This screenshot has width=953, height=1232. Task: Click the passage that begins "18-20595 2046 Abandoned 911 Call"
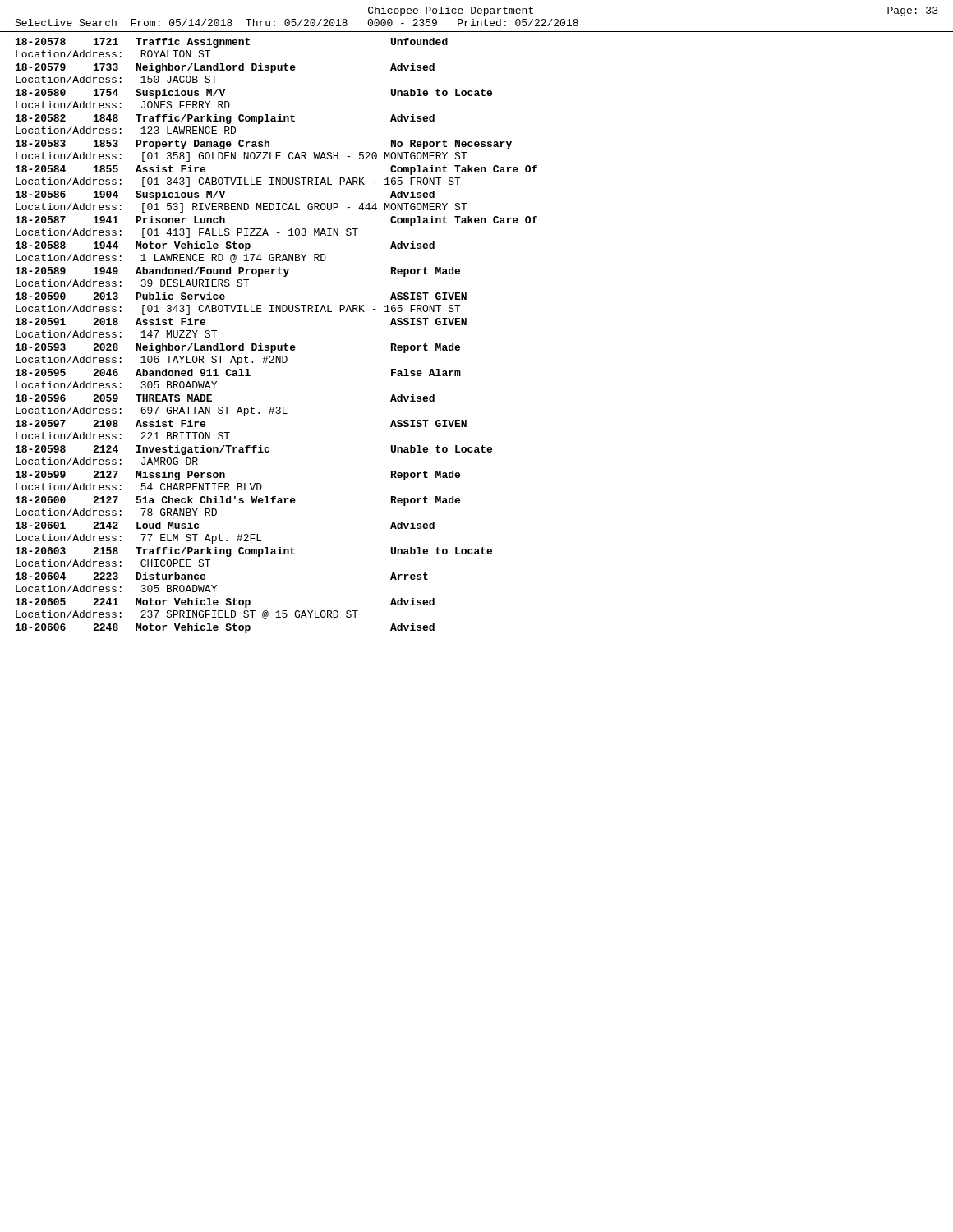pyautogui.click(x=238, y=372)
